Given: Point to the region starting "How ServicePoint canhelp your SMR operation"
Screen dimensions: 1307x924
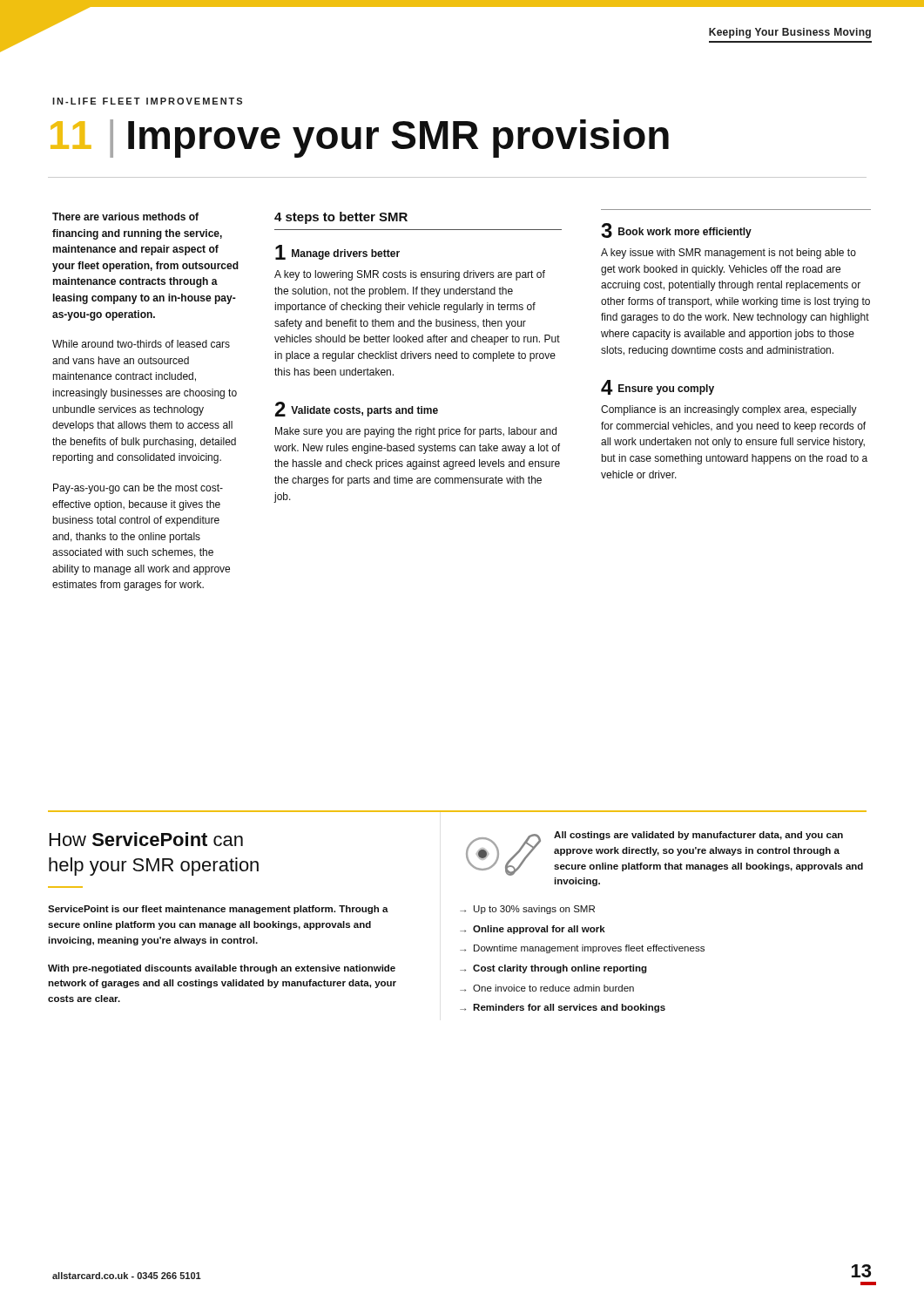Looking at the screenshot, I should 154,852.
